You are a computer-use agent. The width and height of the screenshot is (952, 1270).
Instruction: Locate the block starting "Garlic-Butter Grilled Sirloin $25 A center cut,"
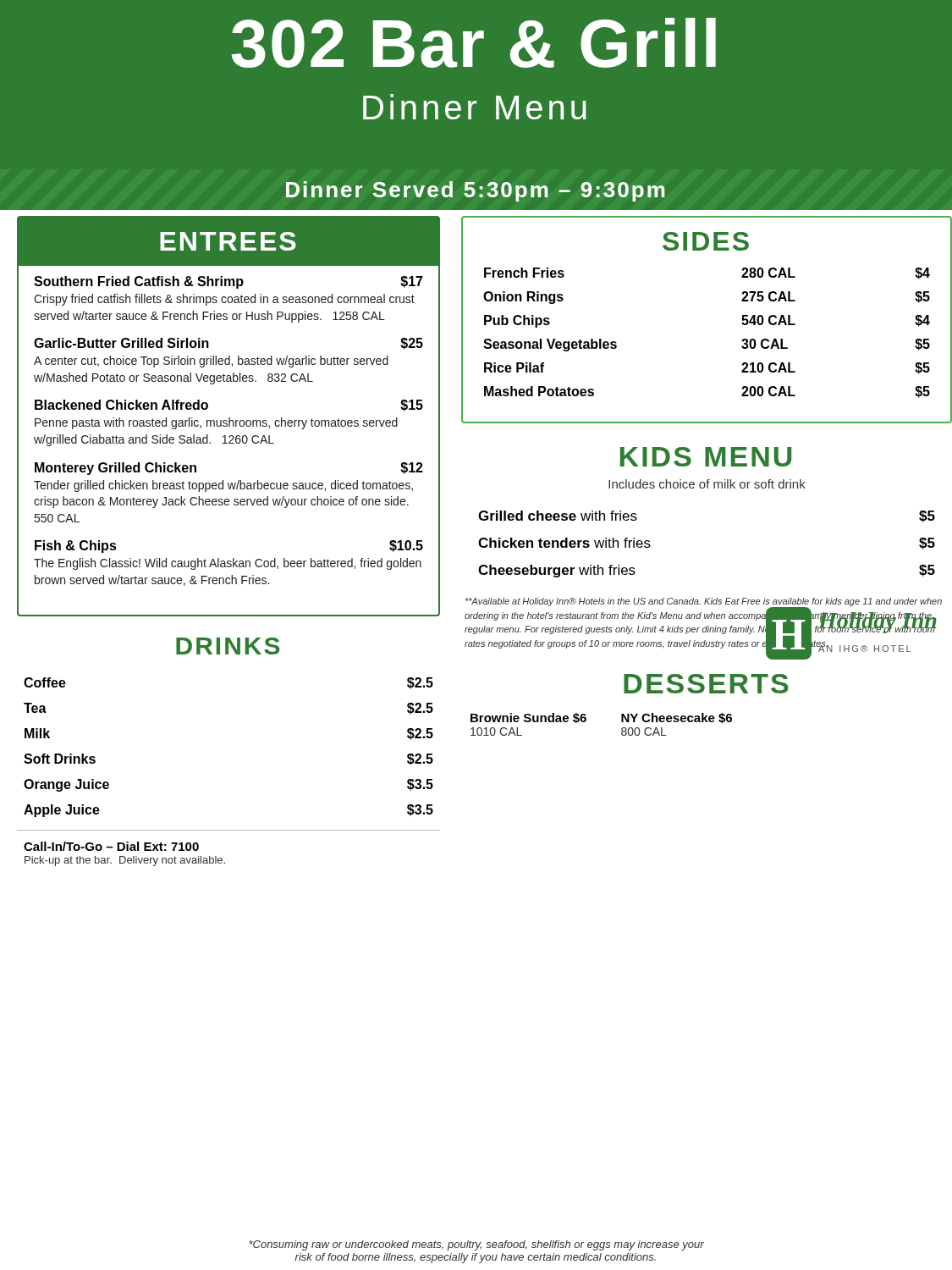(228, 361)
